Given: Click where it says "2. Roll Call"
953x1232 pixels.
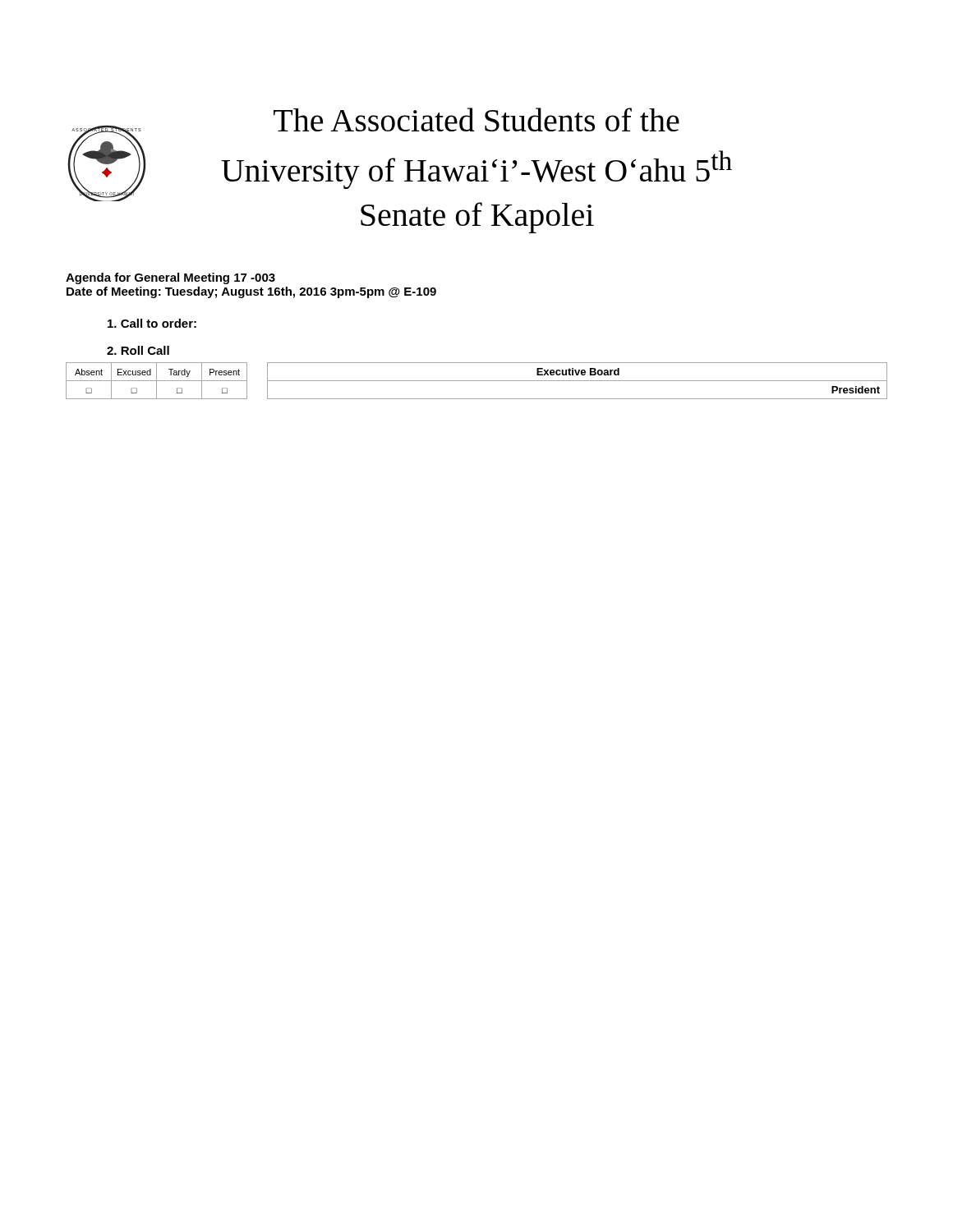Looking at the screenshot, I should [497, 351].
